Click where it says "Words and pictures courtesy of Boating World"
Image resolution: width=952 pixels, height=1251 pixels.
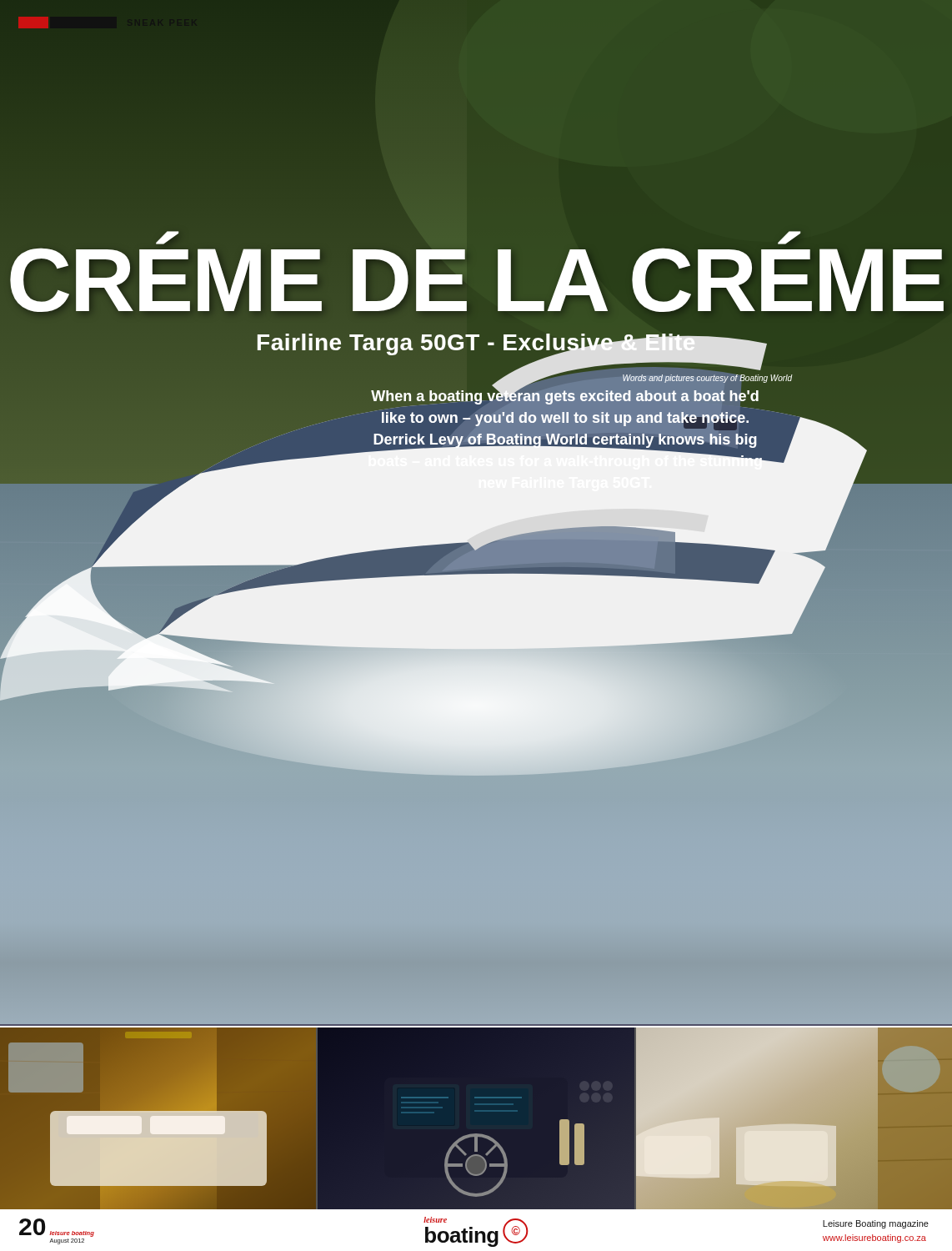pyautogui.click(x=707, y=378)
